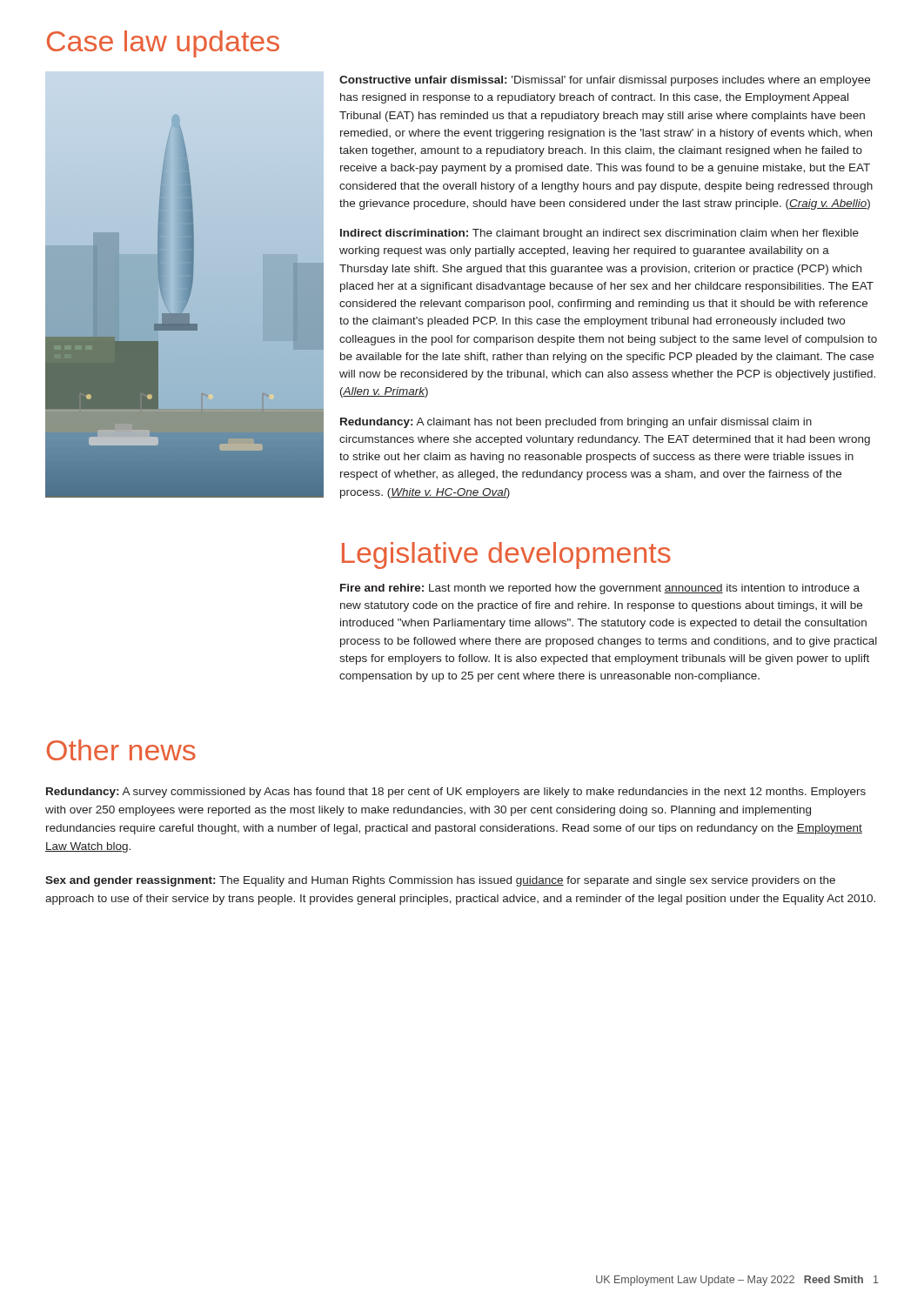This screenshot has width=924, height=1305.
Task: Select the block starting "Sex and gender"
Action: 461,889
